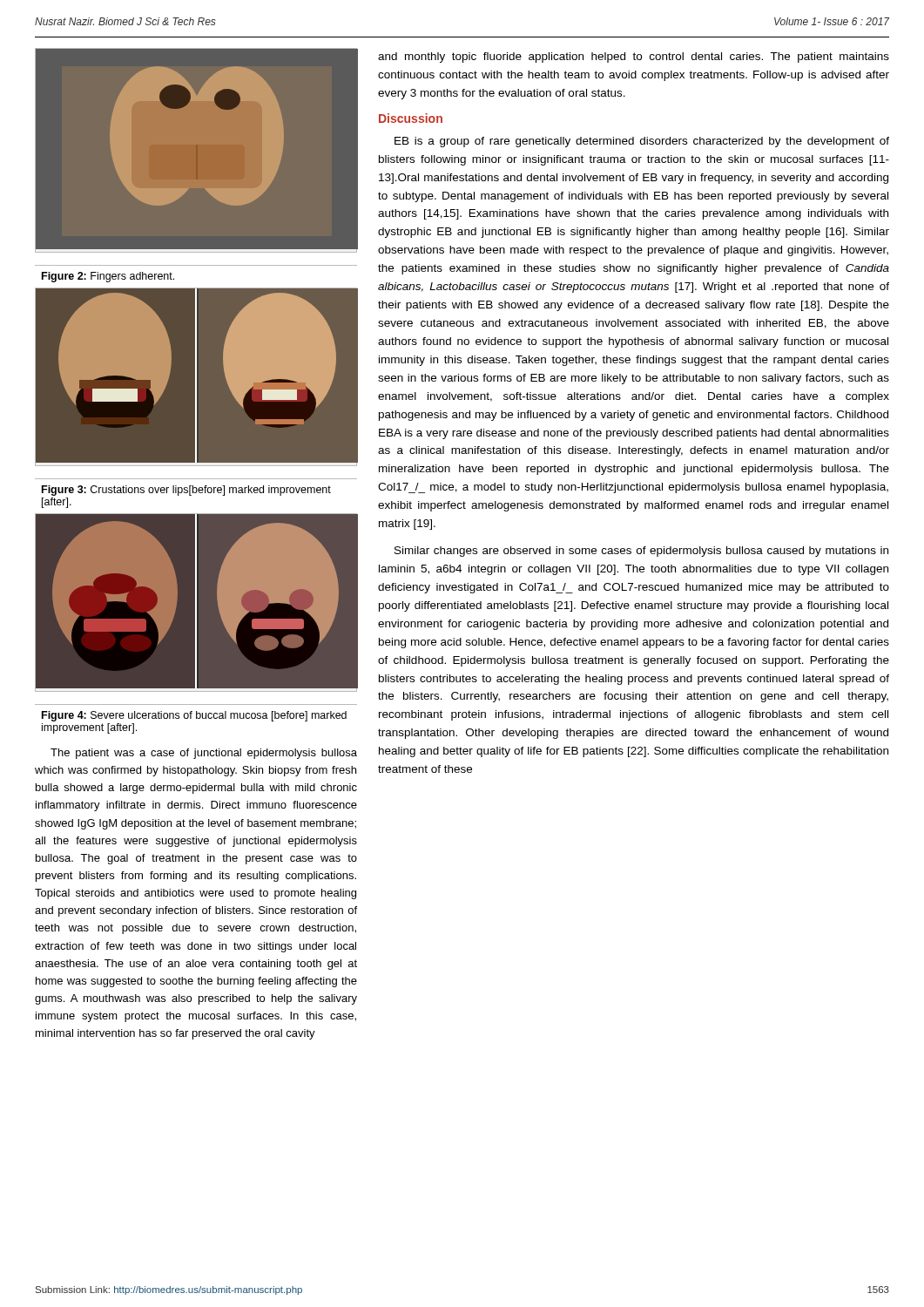Find the caption that says "Figure 3: Crustations over"

click(186, 496)
